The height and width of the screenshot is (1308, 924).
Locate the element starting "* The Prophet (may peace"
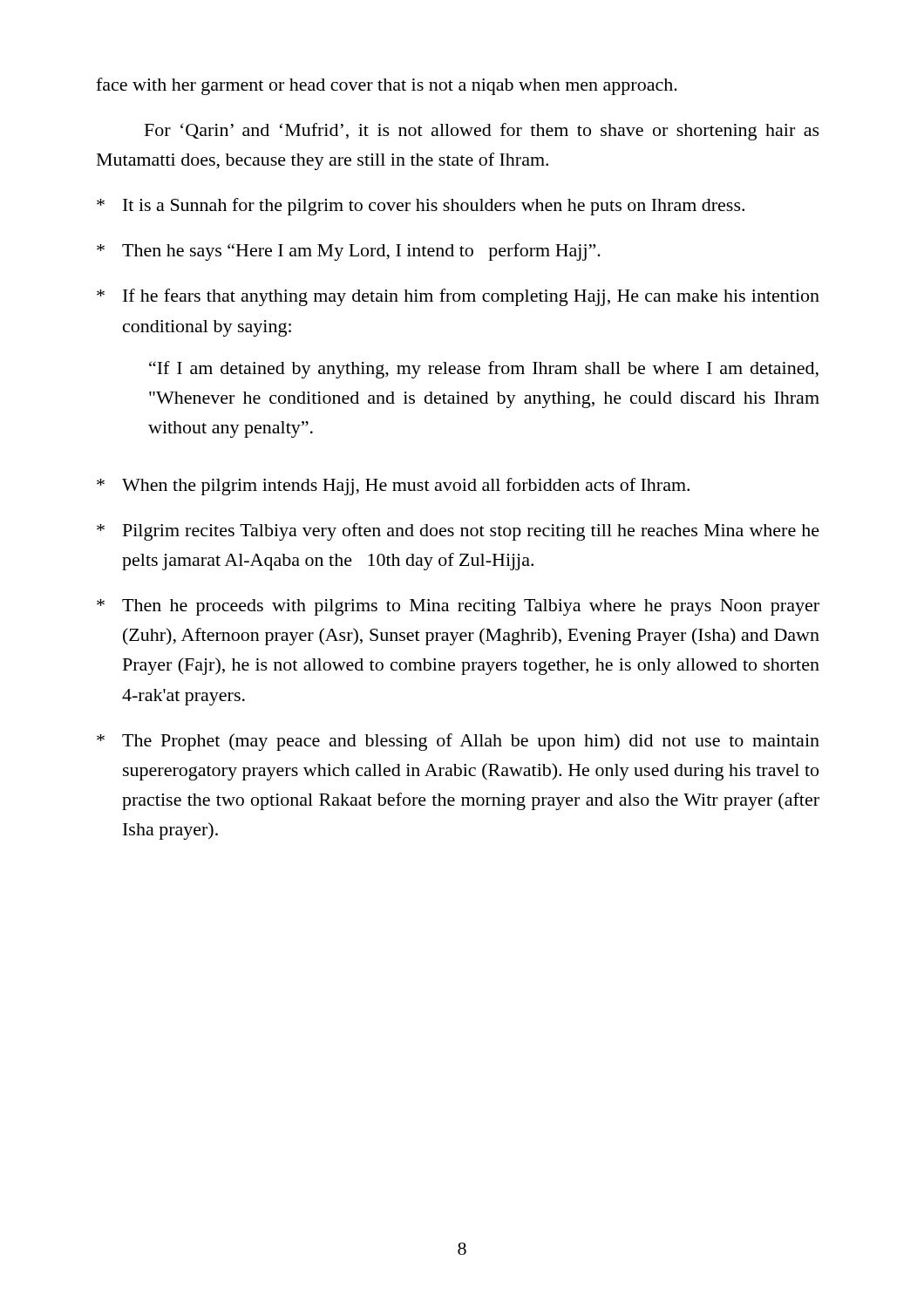point(458,785)
